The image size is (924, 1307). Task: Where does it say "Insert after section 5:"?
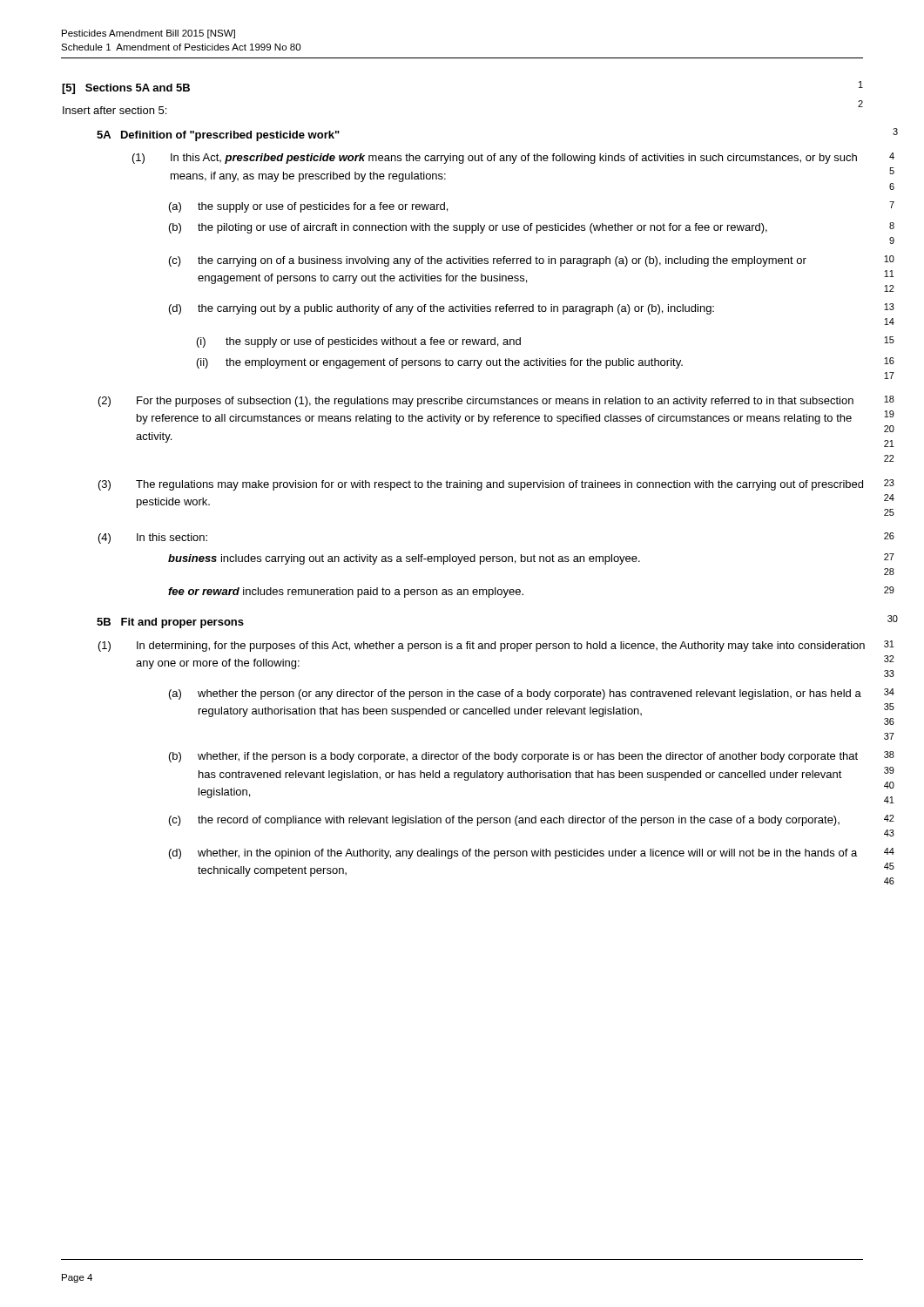[x=115, y=110]
